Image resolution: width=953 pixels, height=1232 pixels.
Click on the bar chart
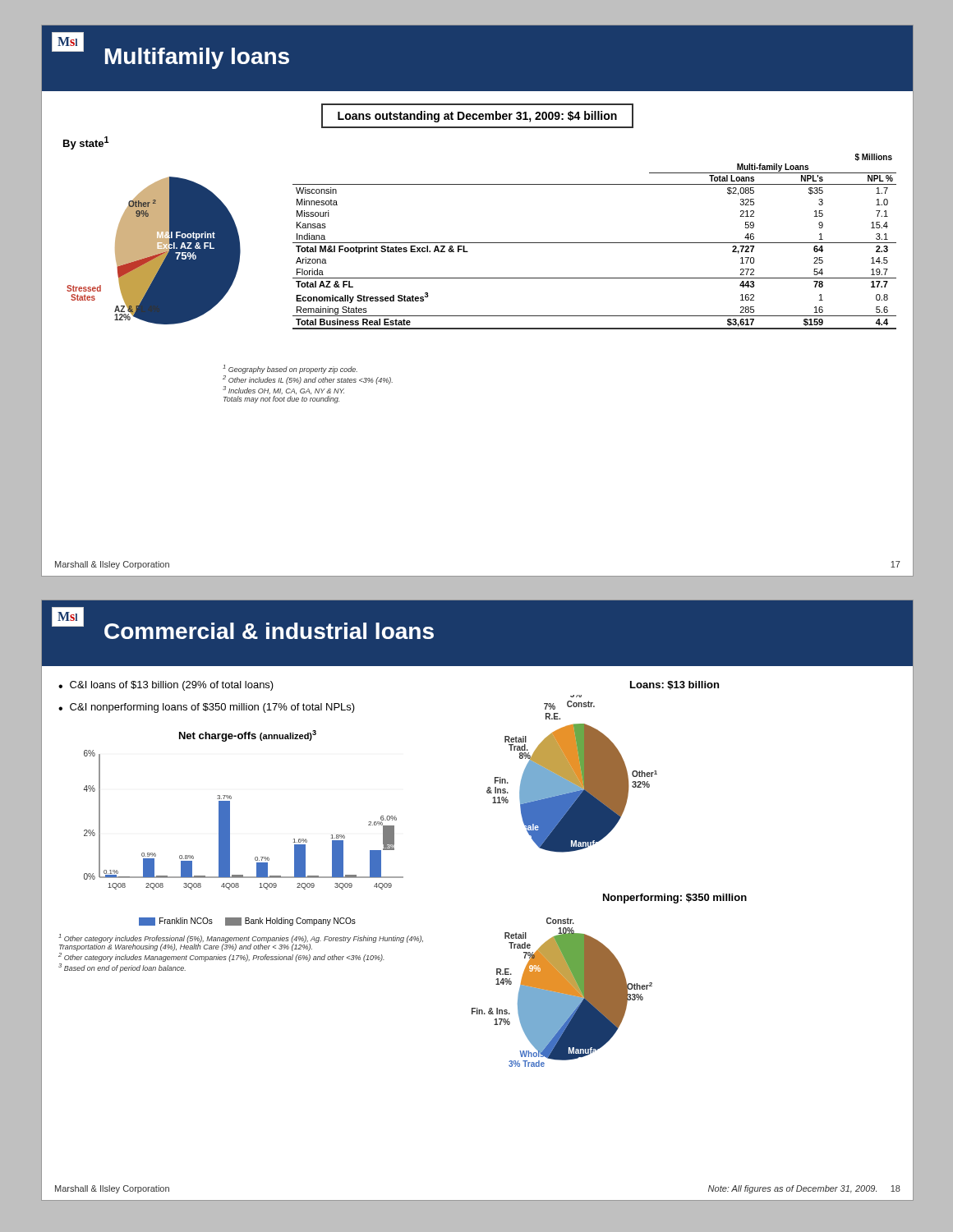(x=247, y=827)
